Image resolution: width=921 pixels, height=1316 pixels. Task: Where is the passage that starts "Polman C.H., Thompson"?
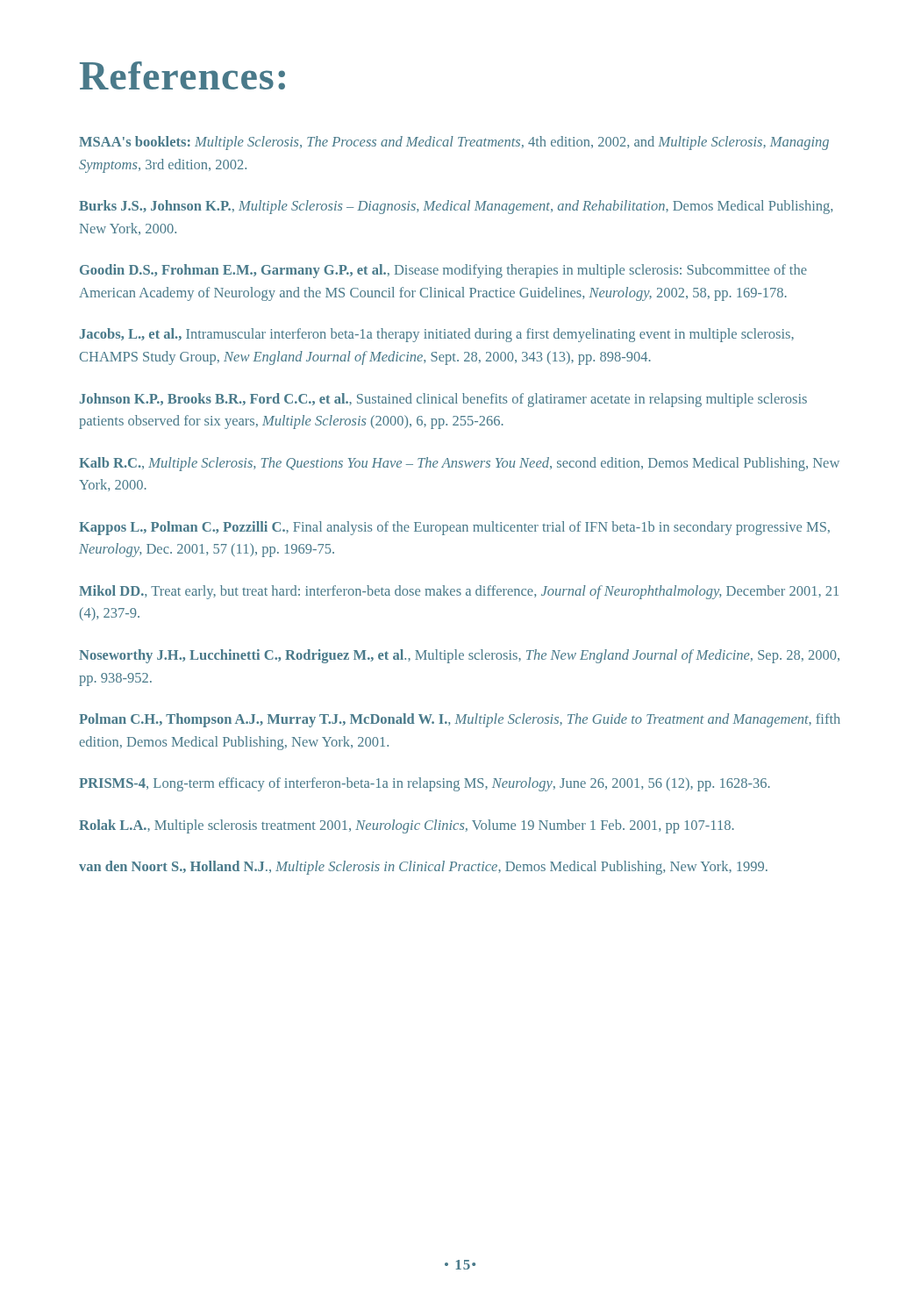[460, 730]
